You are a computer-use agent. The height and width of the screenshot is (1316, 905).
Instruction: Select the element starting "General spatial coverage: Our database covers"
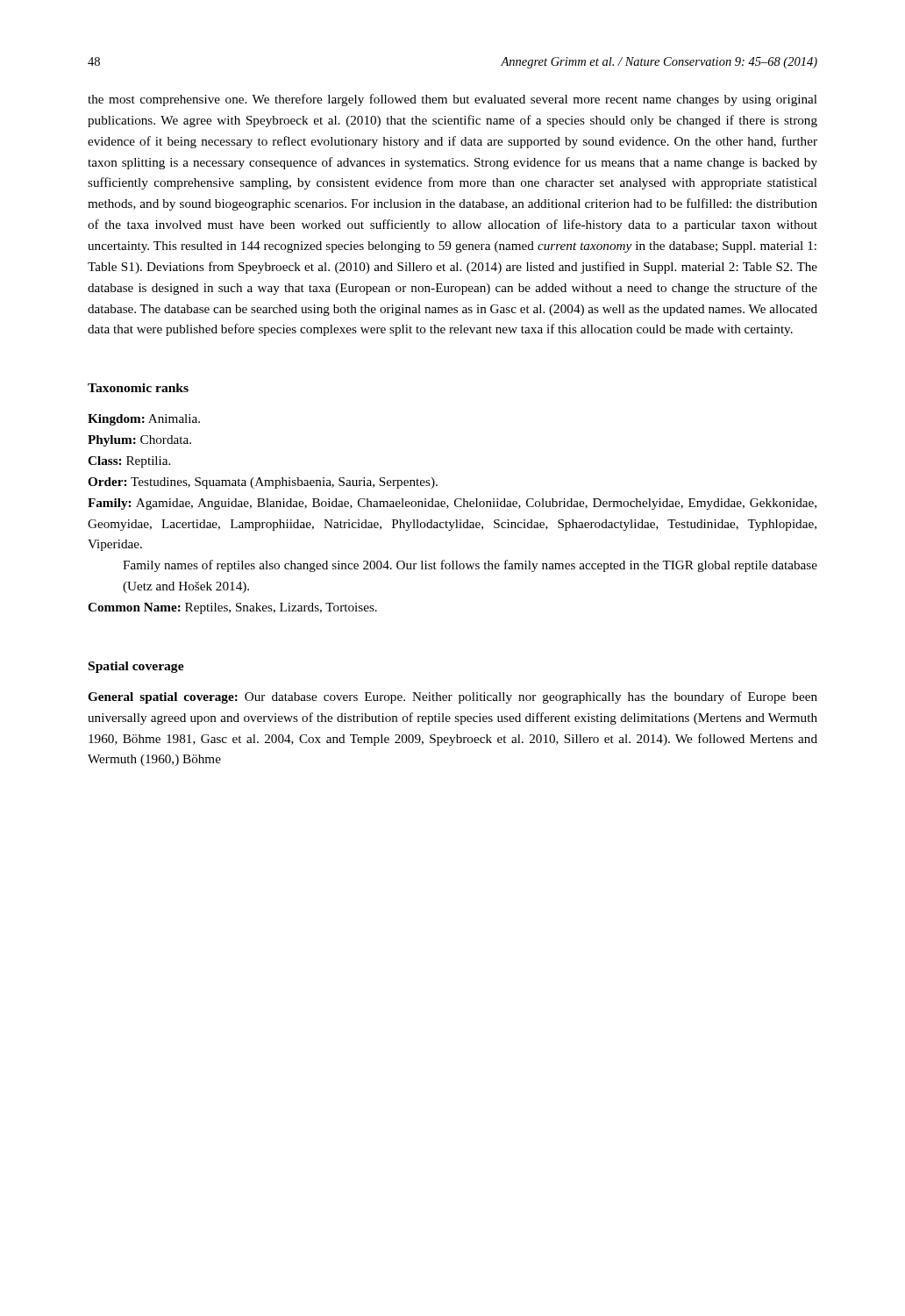452,727
